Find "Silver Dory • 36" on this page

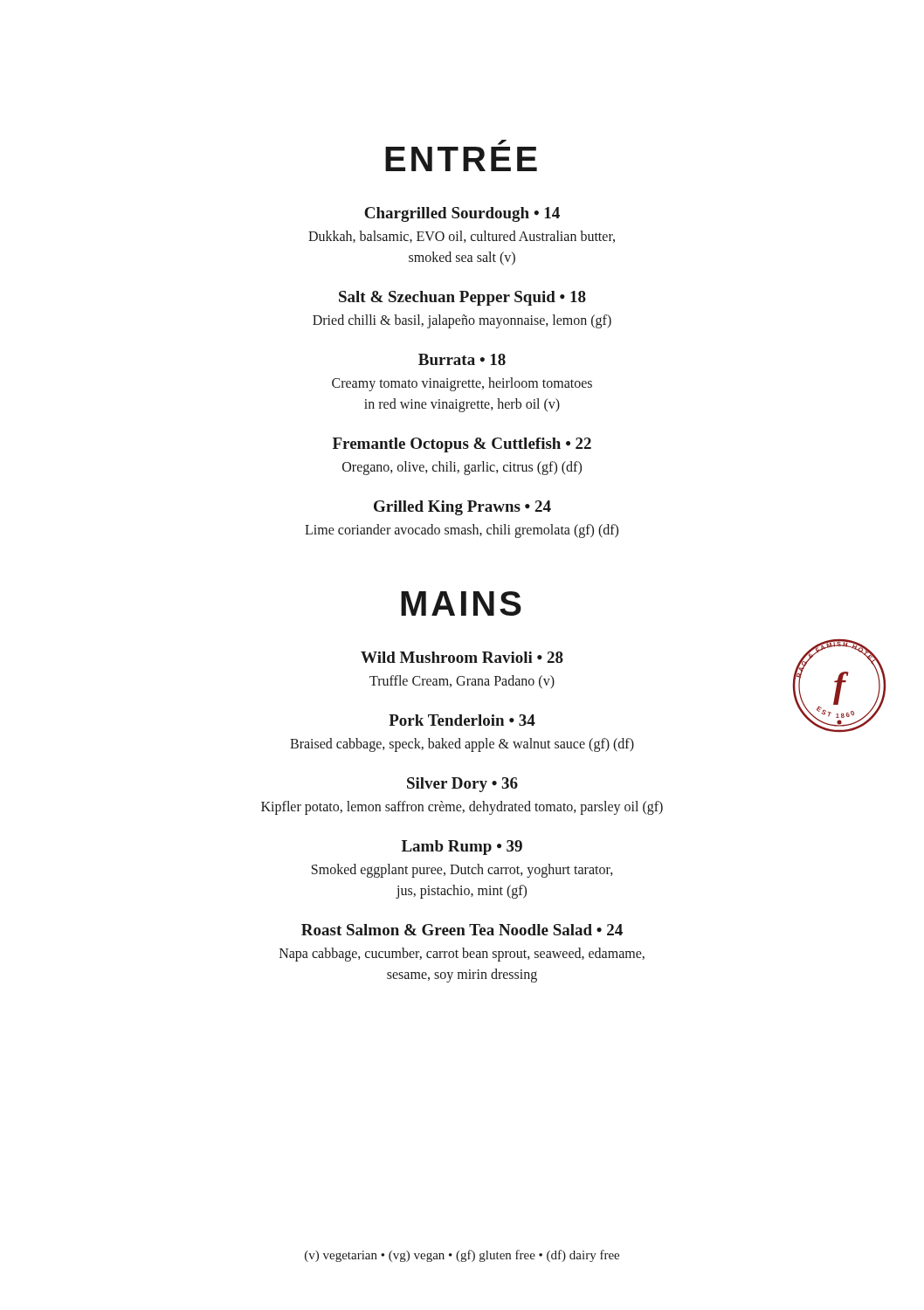tap(462, 783)
